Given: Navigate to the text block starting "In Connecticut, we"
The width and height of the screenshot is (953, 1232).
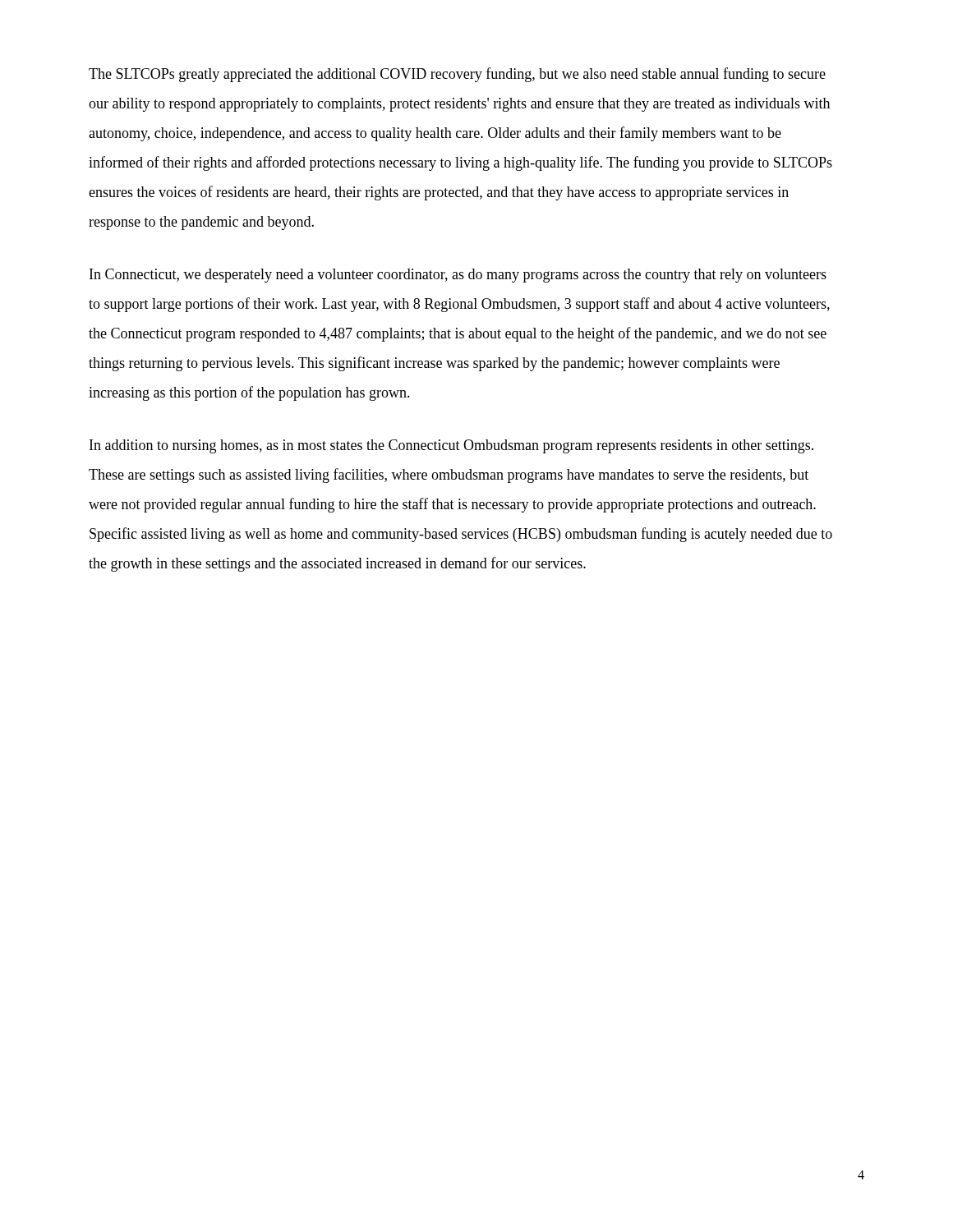Looking at the screenshot, I should click(459, 333).
